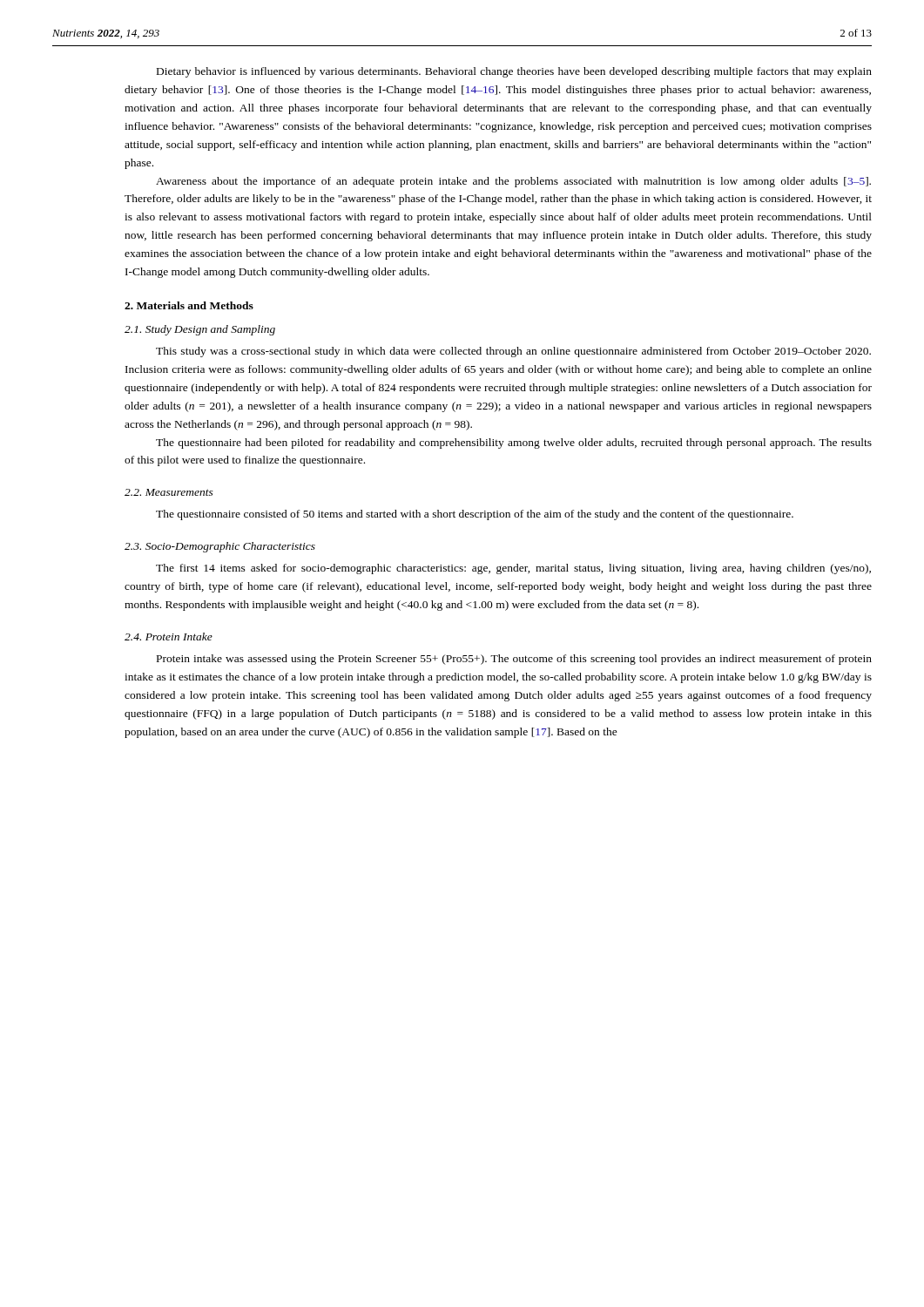Image resolution: width=924 pixels, height=1307 pixels.
Task: Locate the block starting "2.4. Protein Intake"
Action: pos(168,636)
